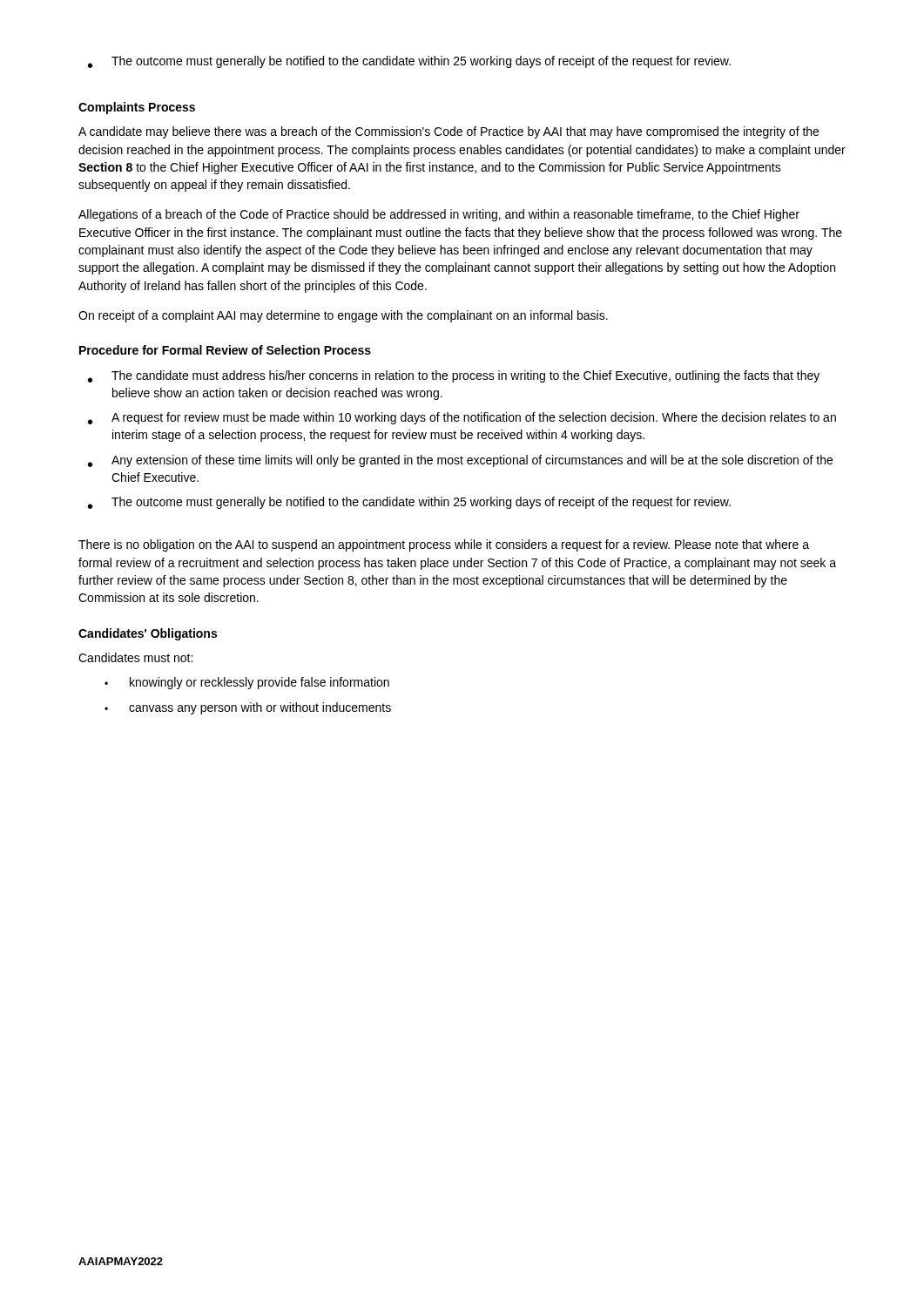
Task: Navigate to the block starting "• A request for review"
Action: pos(462,426)
